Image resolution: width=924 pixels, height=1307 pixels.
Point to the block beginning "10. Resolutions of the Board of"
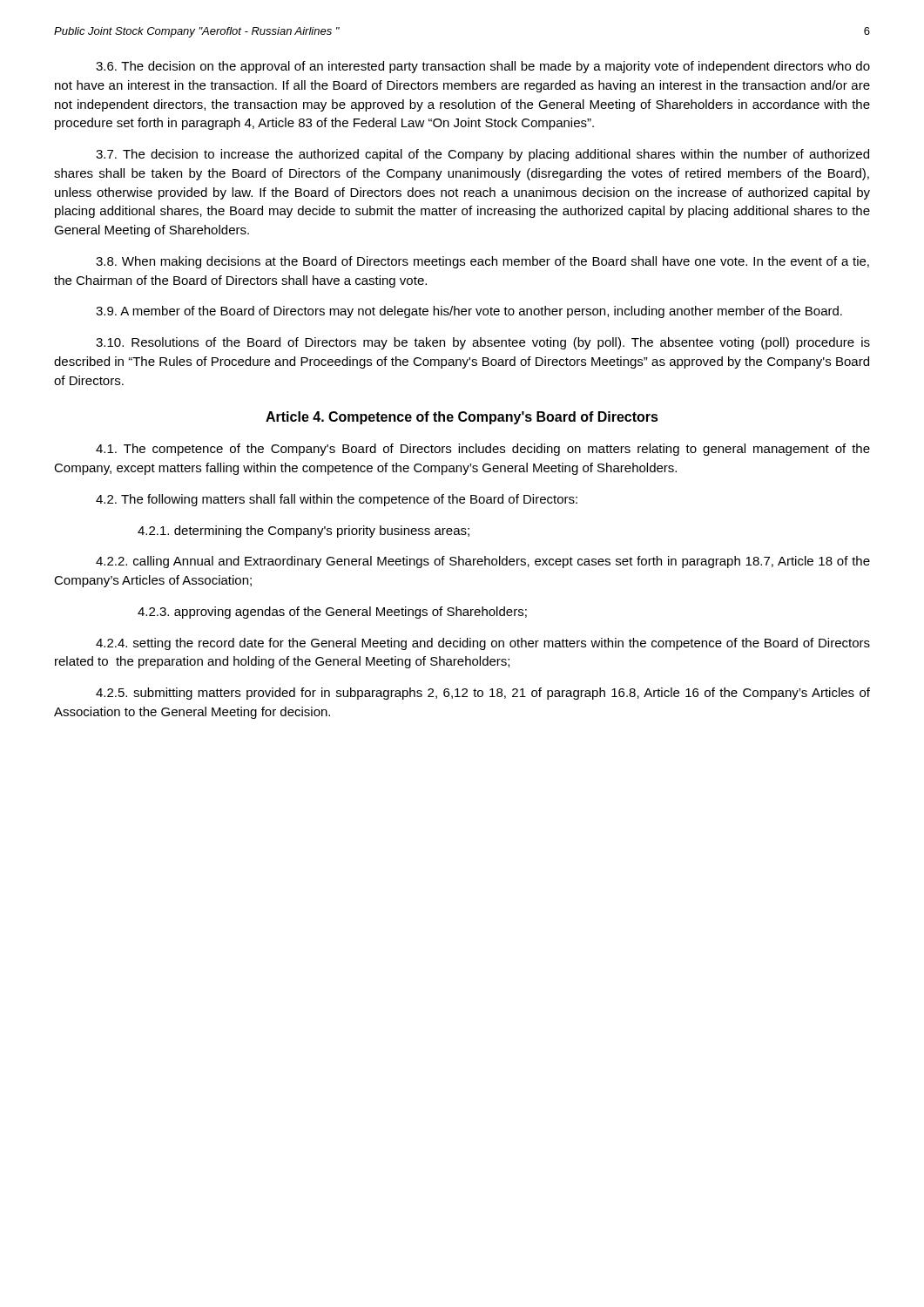[462, 361]
